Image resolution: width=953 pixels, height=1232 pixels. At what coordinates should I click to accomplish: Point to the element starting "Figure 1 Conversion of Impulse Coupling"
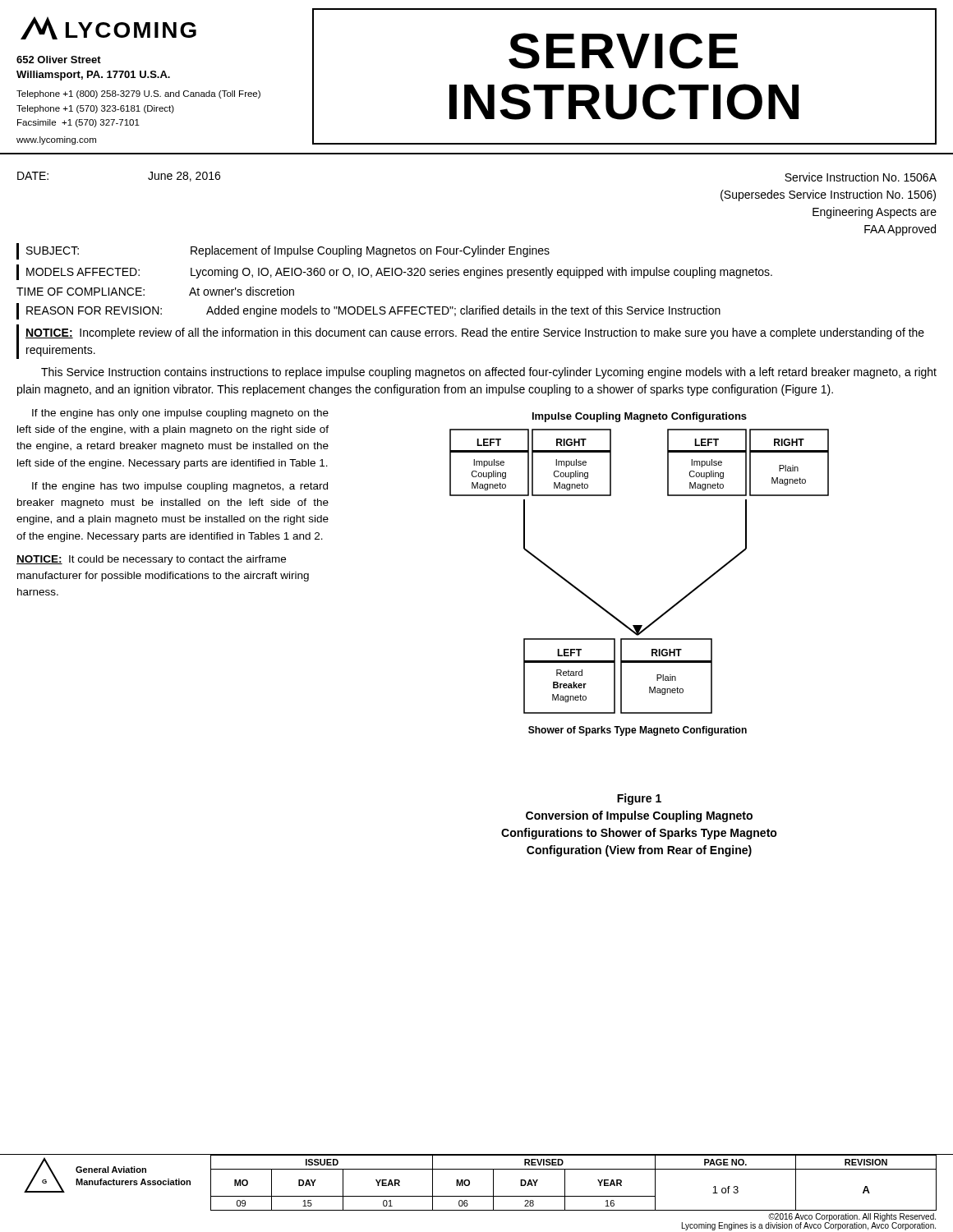tap(639, 824)
